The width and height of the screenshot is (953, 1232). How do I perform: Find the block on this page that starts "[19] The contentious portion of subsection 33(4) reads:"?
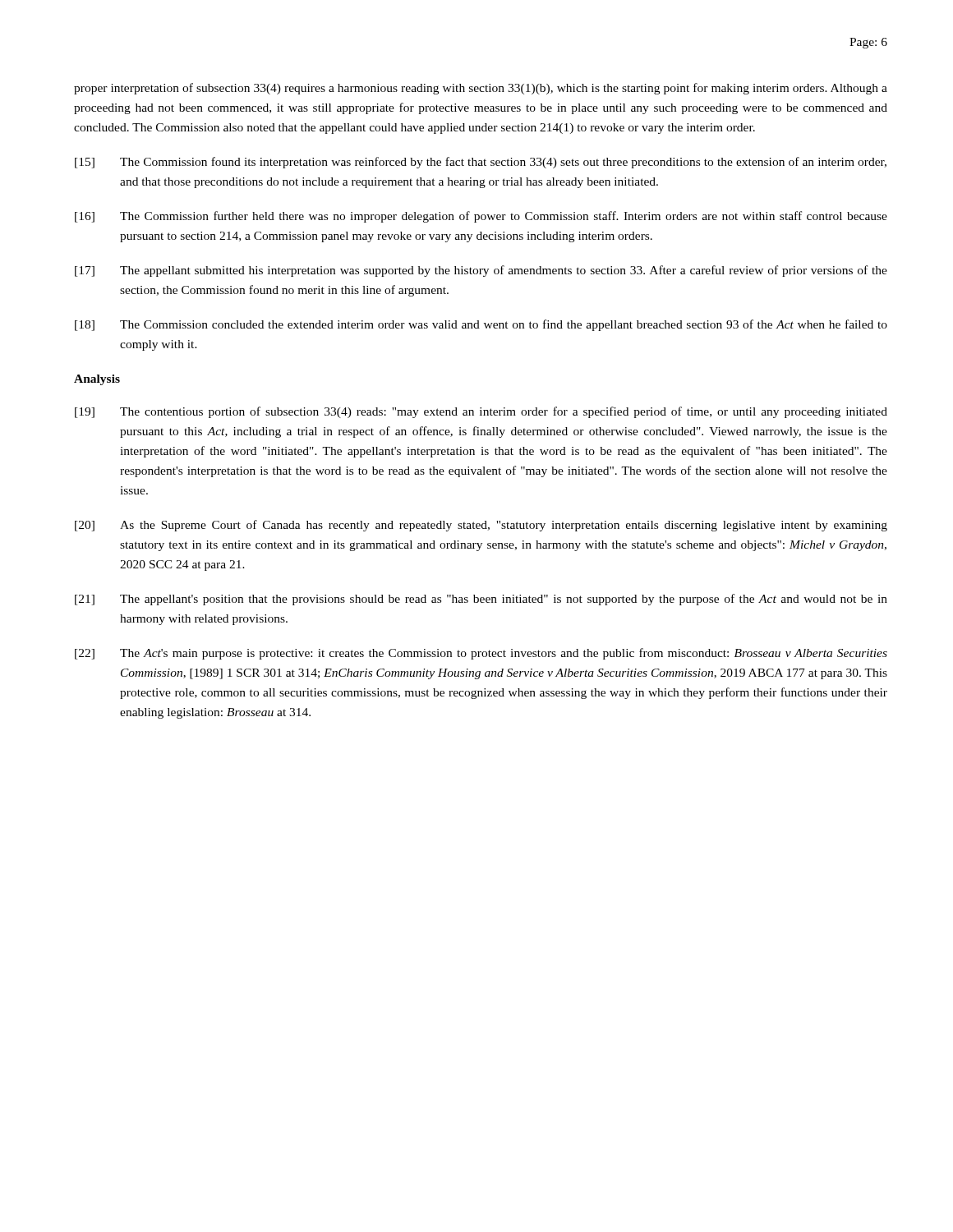click(x=481, y=451)
